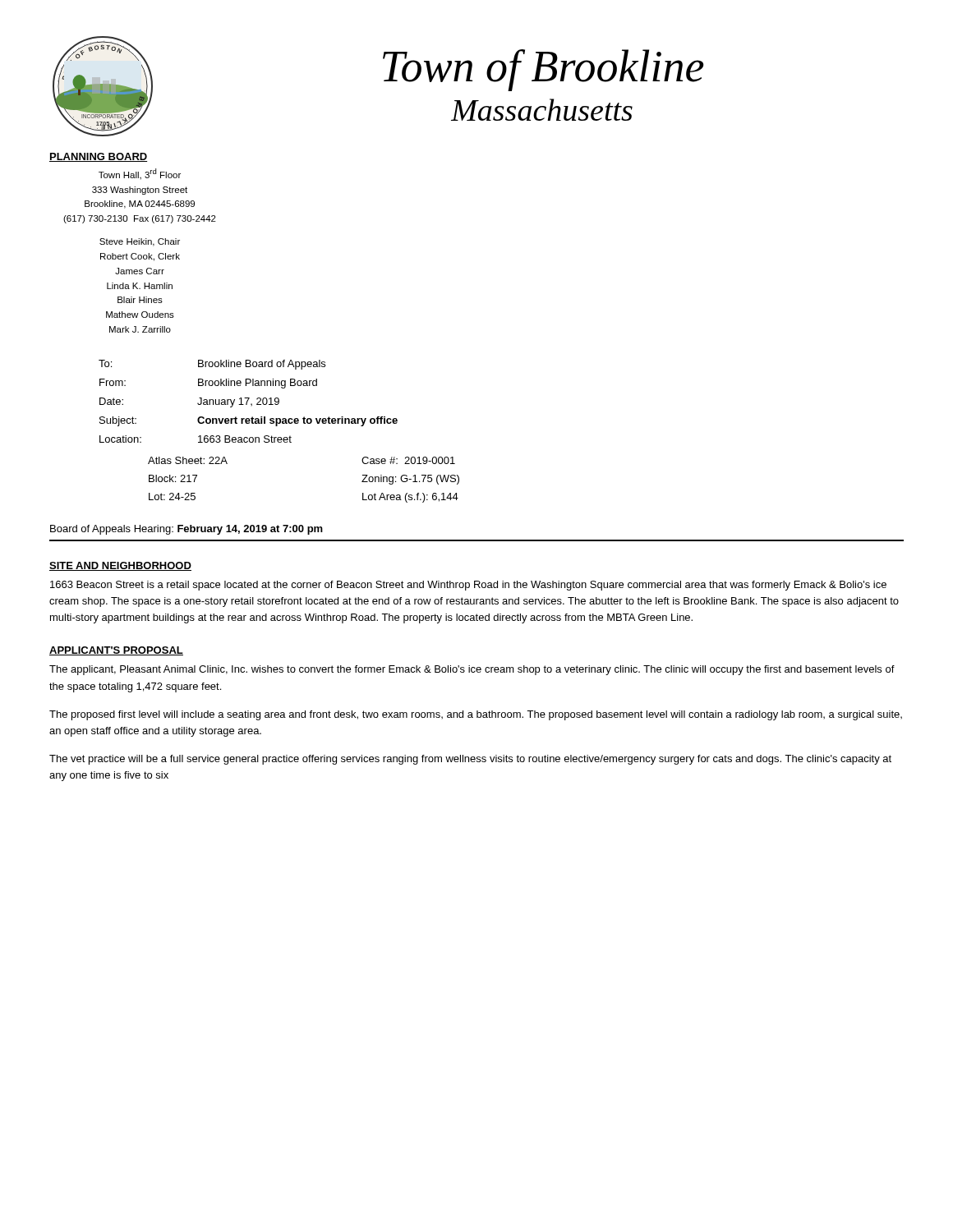Find the text block that reads "Atlas Sheet: 22A Block: 217 Lot: 24-25 Case"

(x=184, y=460)
